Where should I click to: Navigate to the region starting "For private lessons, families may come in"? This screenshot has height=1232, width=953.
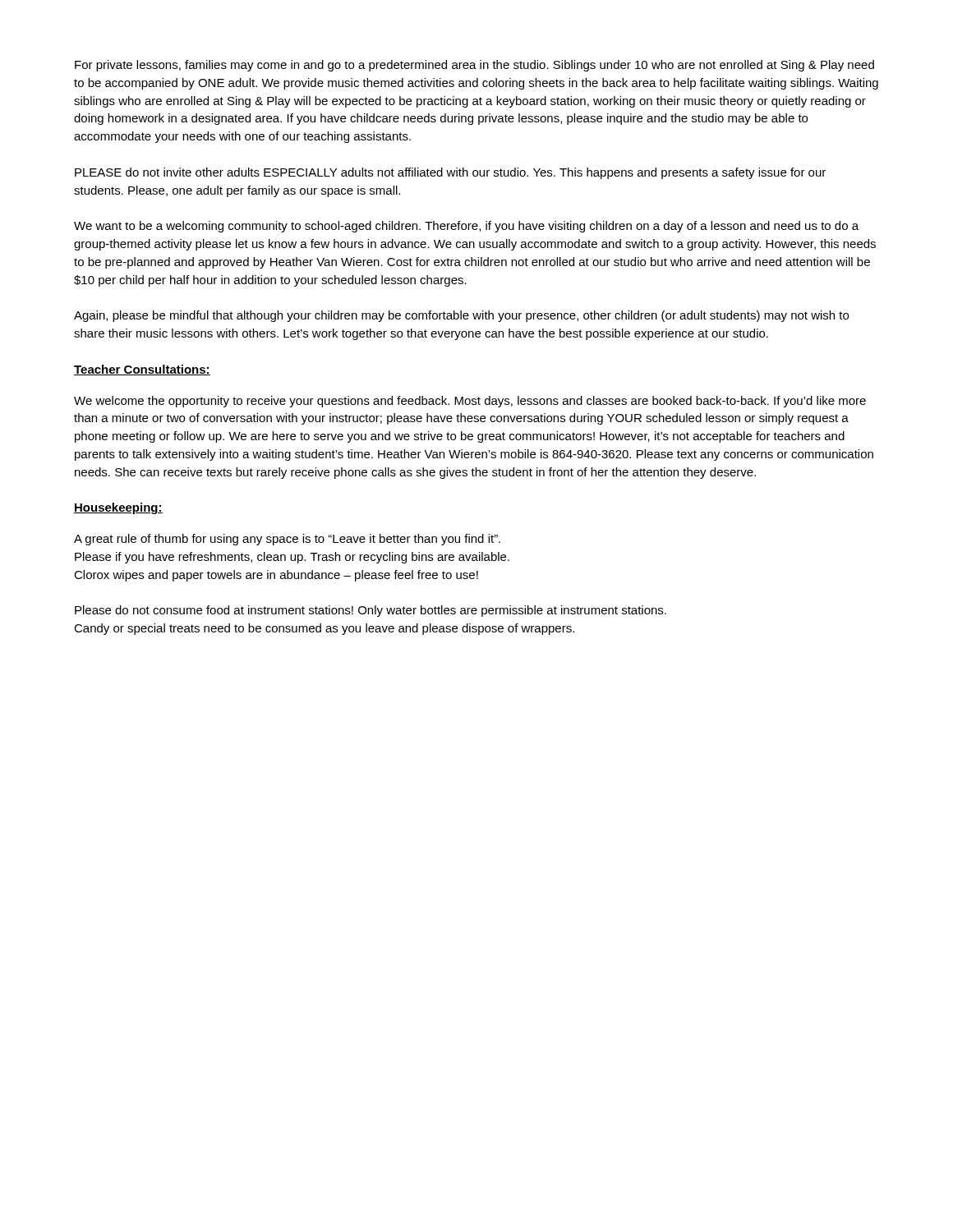(476, 100)
